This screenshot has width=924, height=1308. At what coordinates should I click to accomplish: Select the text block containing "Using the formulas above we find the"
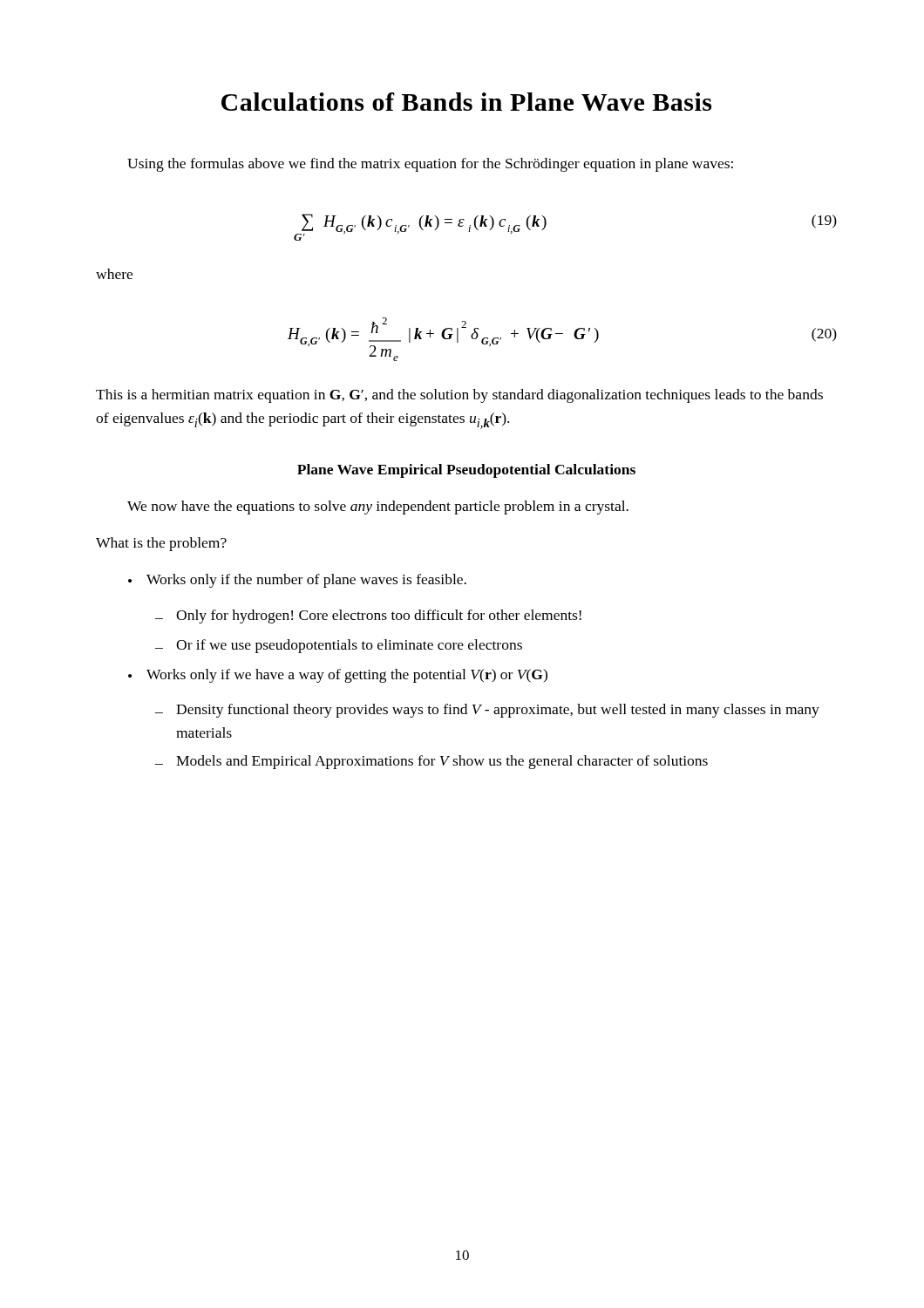click(431, 163)
